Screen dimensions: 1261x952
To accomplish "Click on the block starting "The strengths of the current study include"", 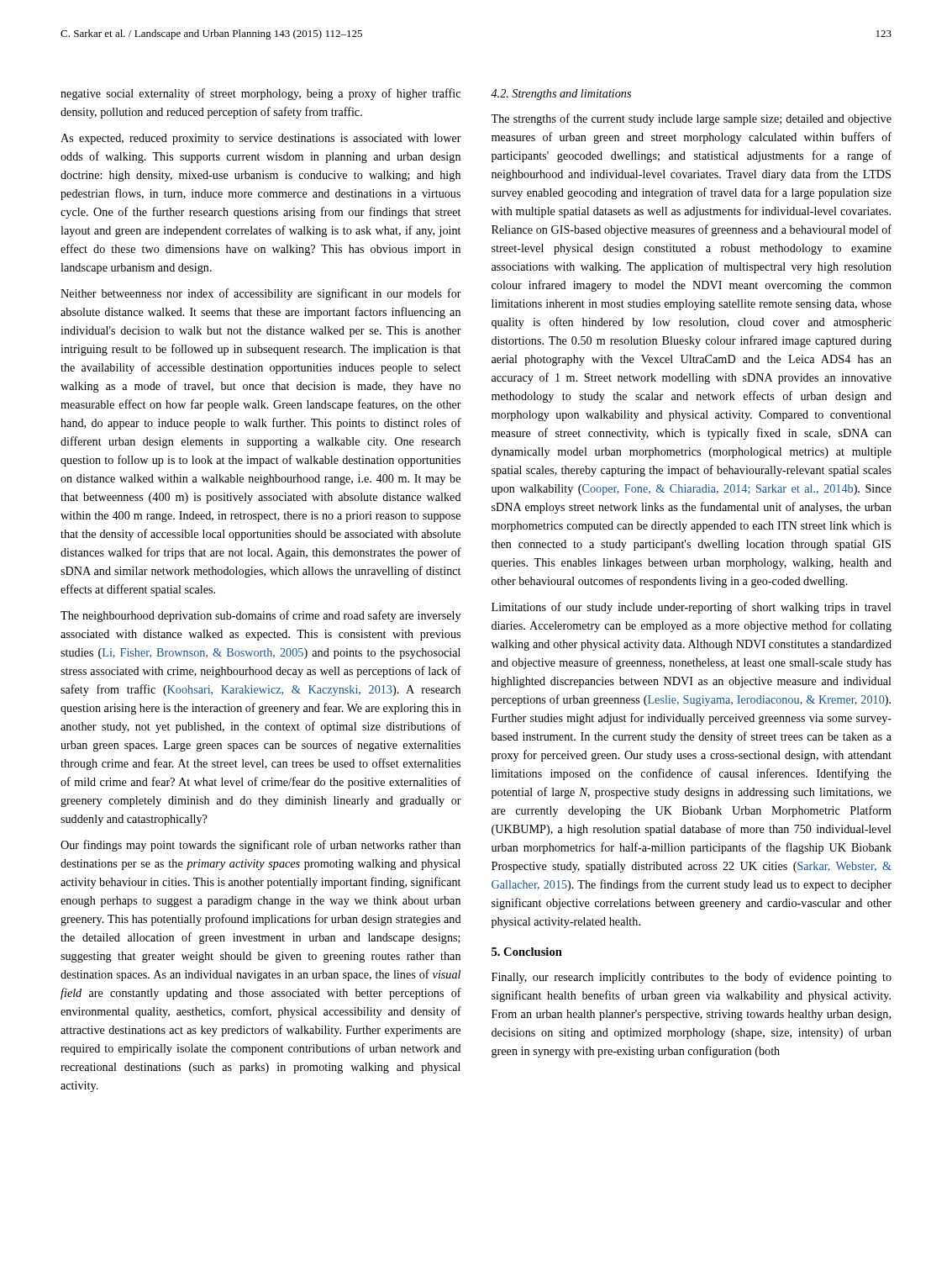I will [x=691, y=520].
